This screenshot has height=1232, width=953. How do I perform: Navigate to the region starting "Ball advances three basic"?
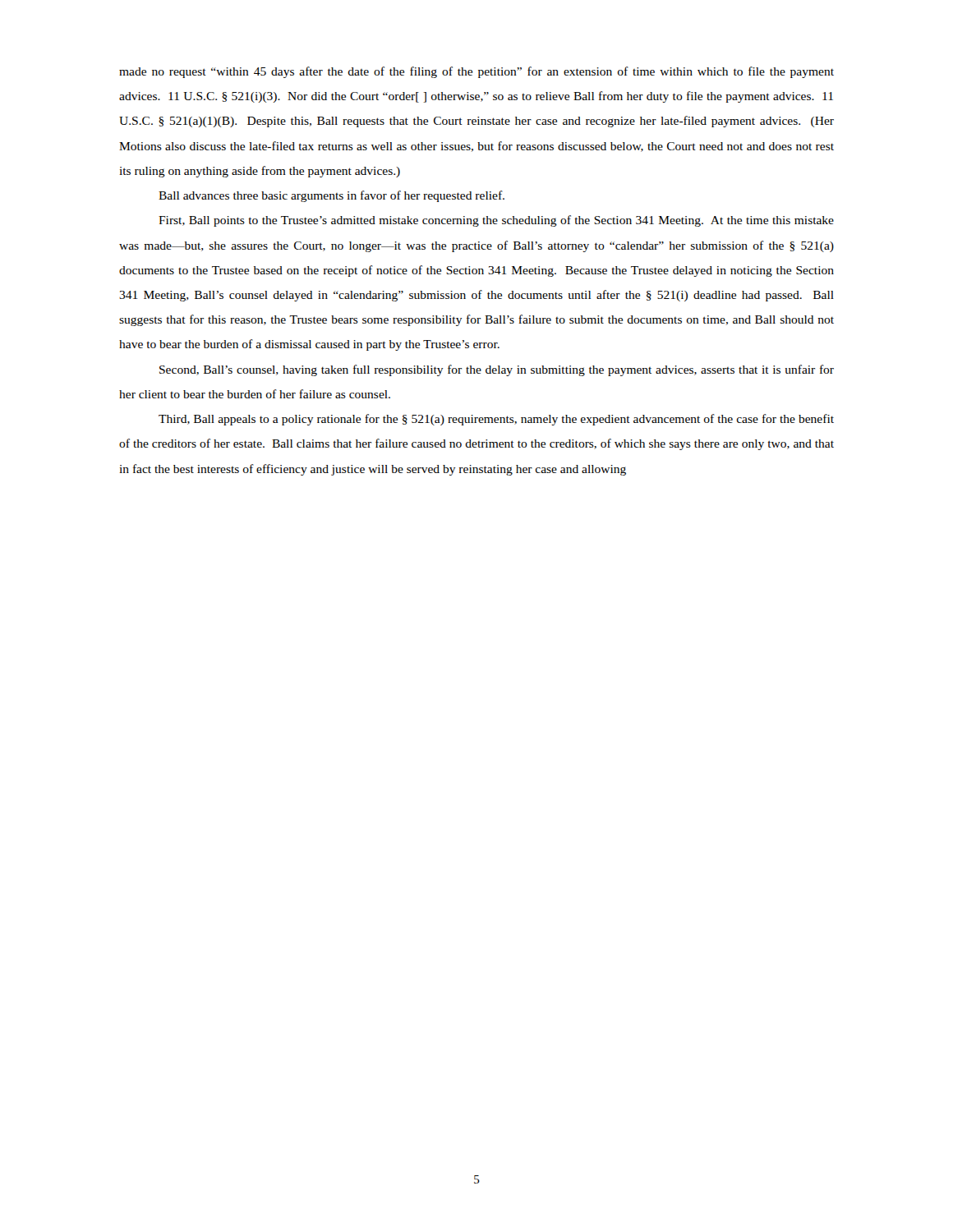(x=476, y=196)
